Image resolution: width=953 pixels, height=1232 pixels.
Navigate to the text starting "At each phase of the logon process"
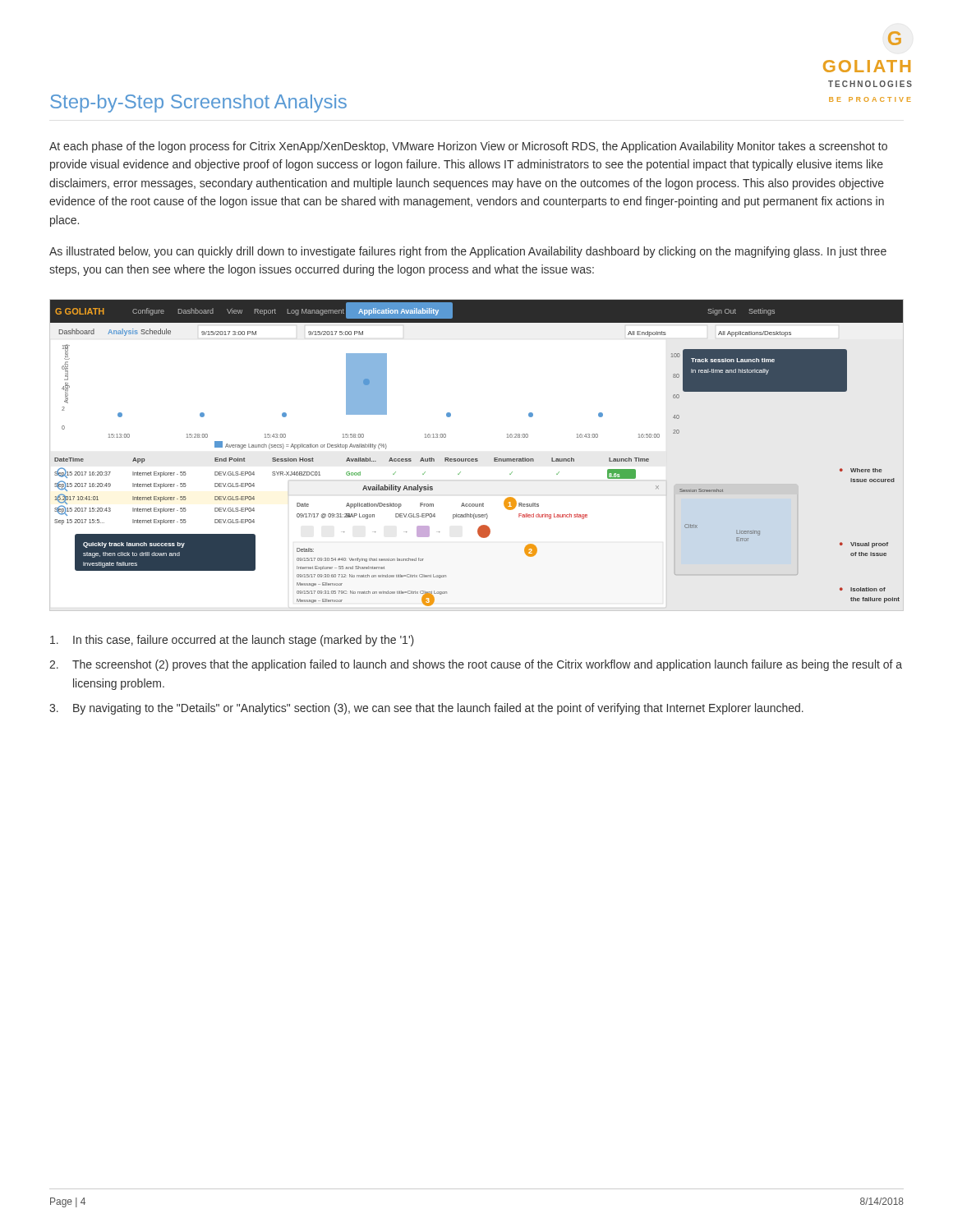coord(468,183)
